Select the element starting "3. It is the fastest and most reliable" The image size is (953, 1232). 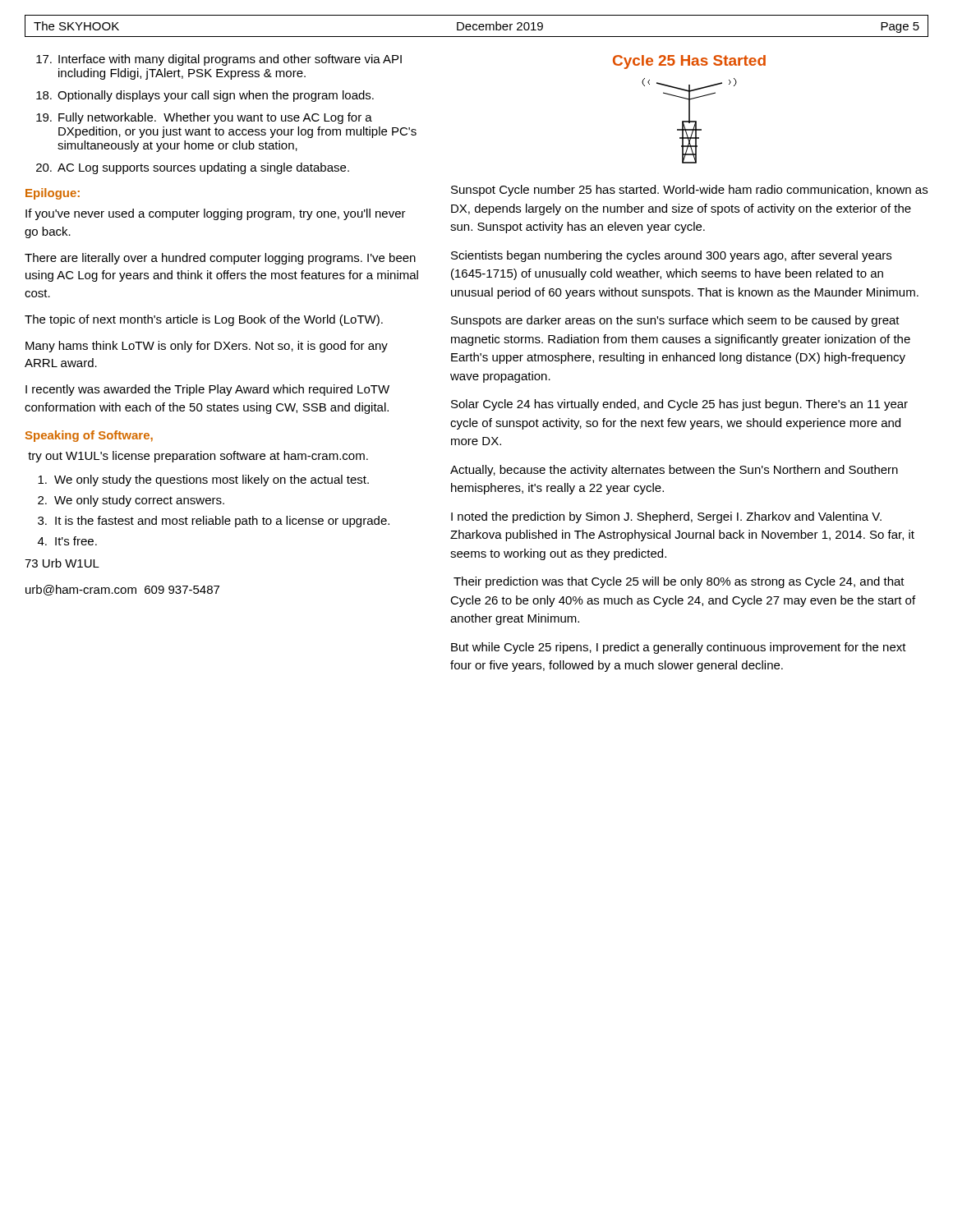coord(208,521)
